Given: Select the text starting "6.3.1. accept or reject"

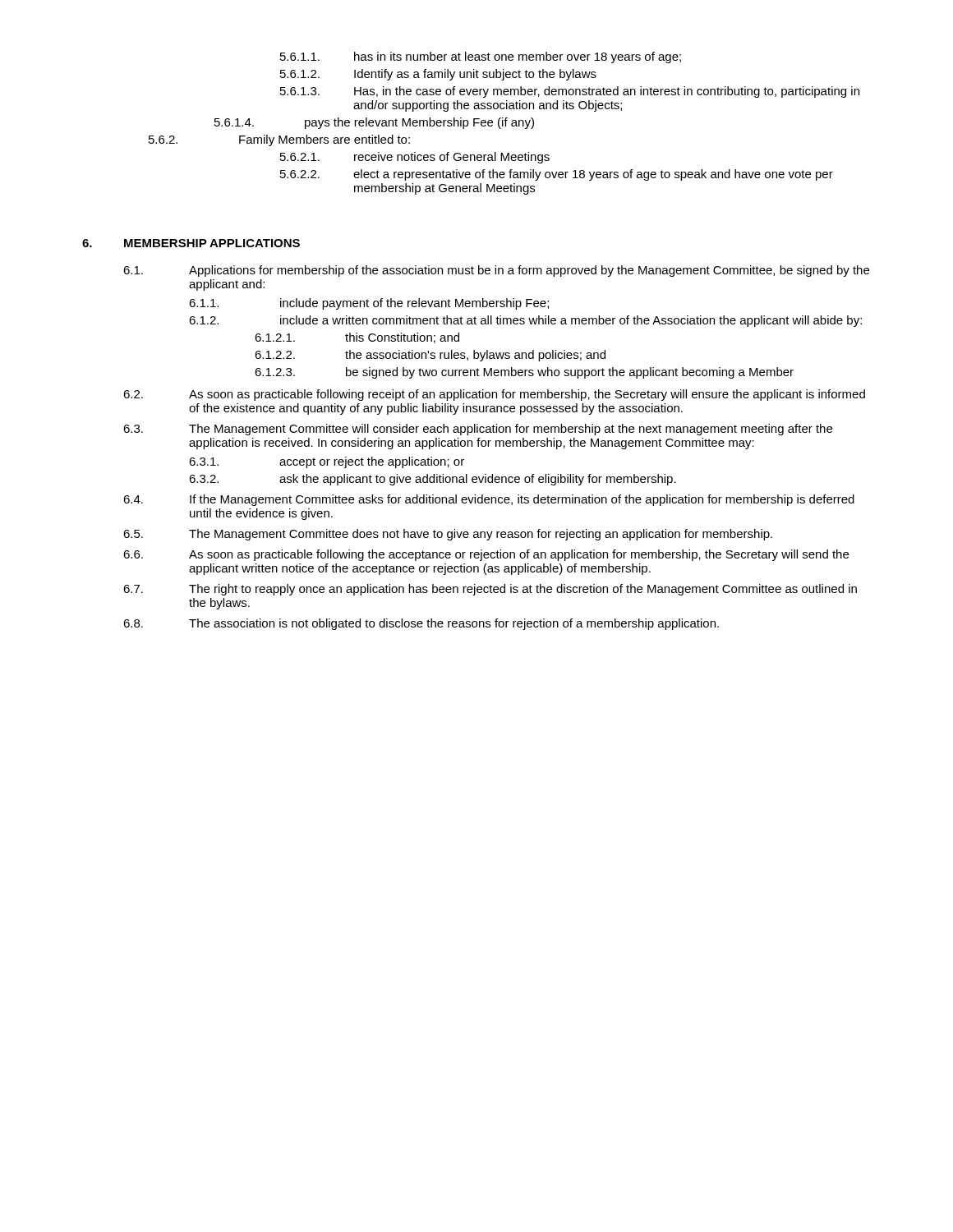Looking at the screenshot, I should click(327, 462).
